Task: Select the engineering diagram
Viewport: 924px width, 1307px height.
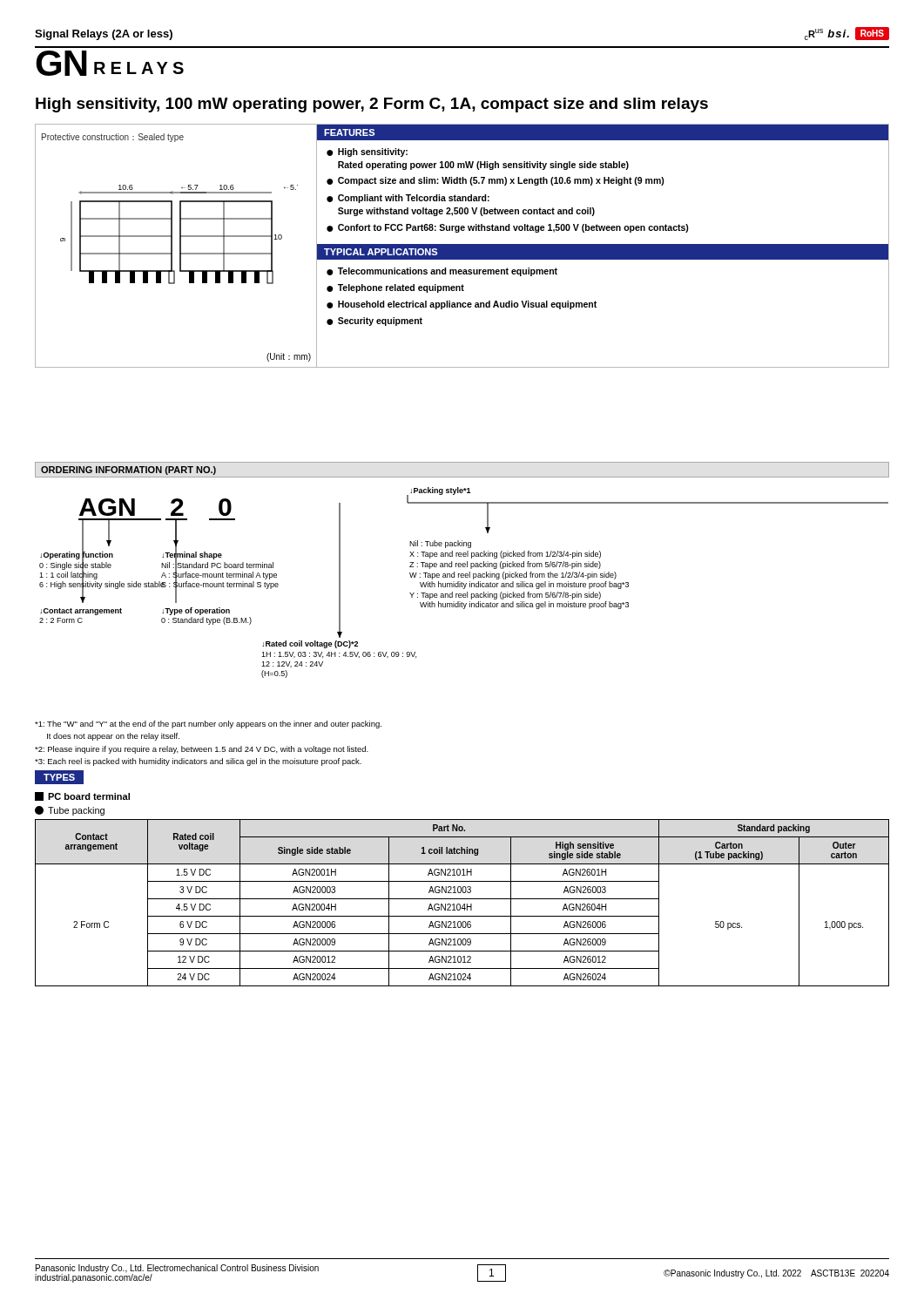Action: coord(176,246)
